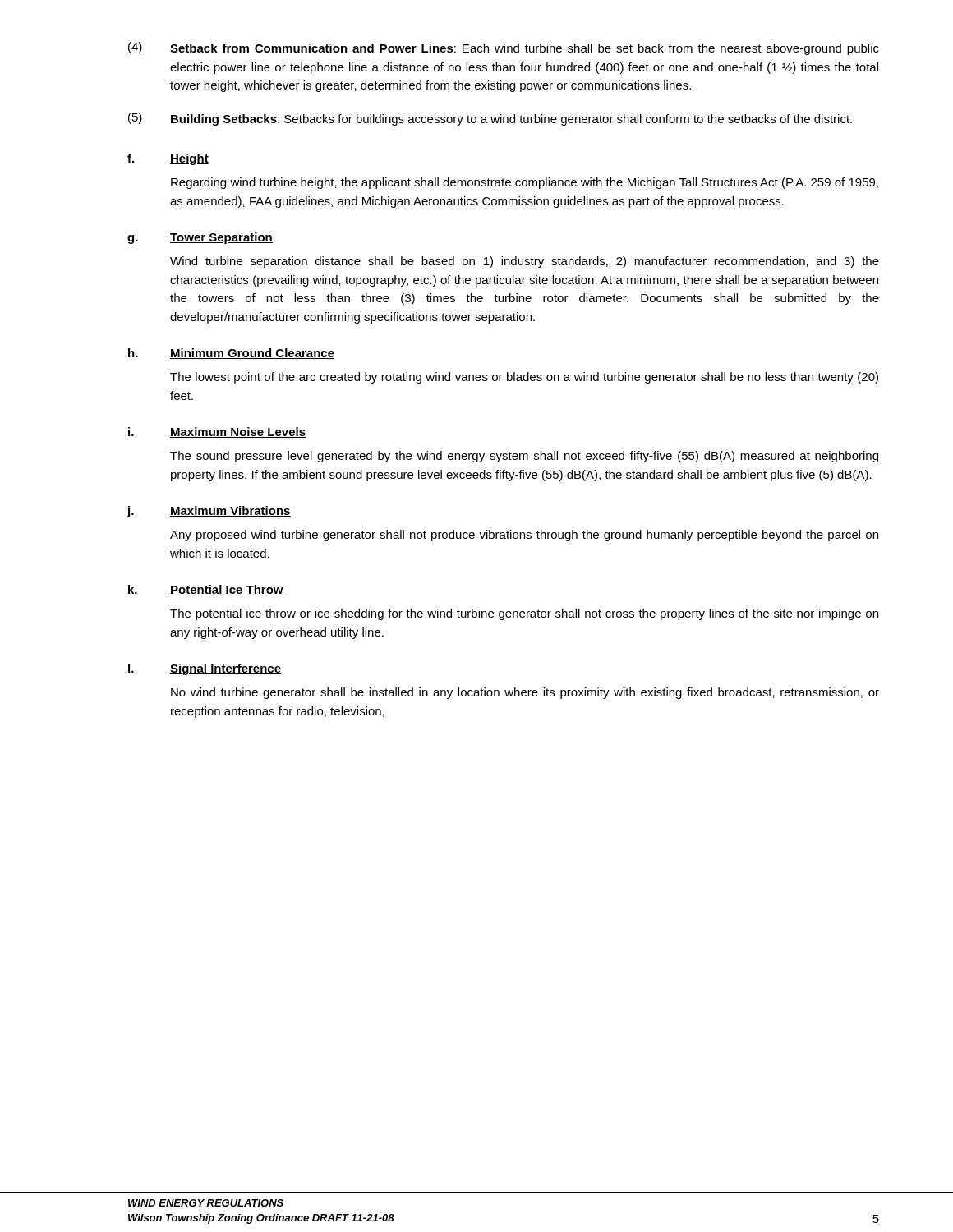This screenshot has width=953, height=1232.
Task: Navigate to the passage starting "(5) Building Setbacks: Setbacks for buildings accessory to"
Action: pyautogui.click(x=503, y=119)
